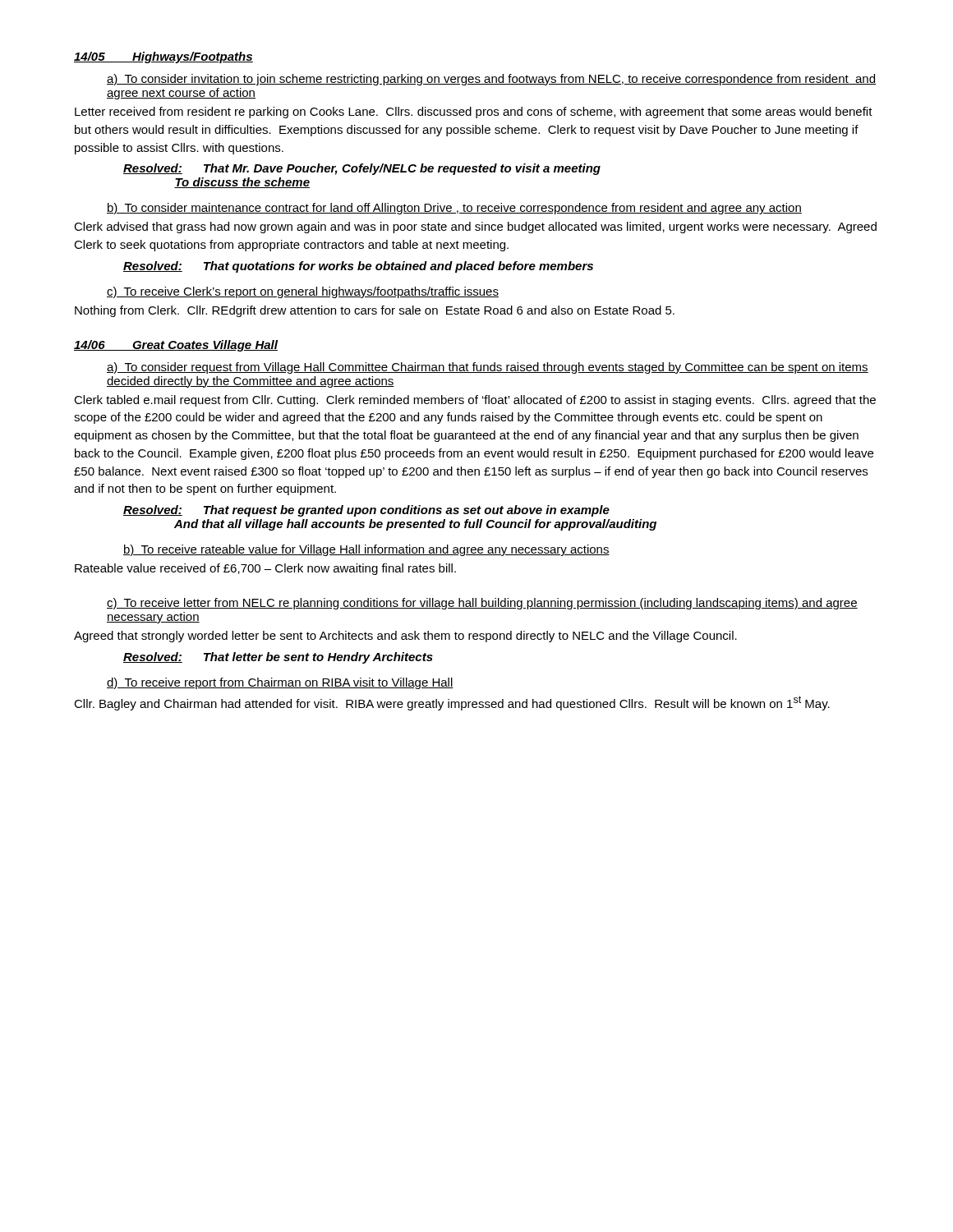Locate the element starting "b) To receive rateable value for Village Hall"

366,549
